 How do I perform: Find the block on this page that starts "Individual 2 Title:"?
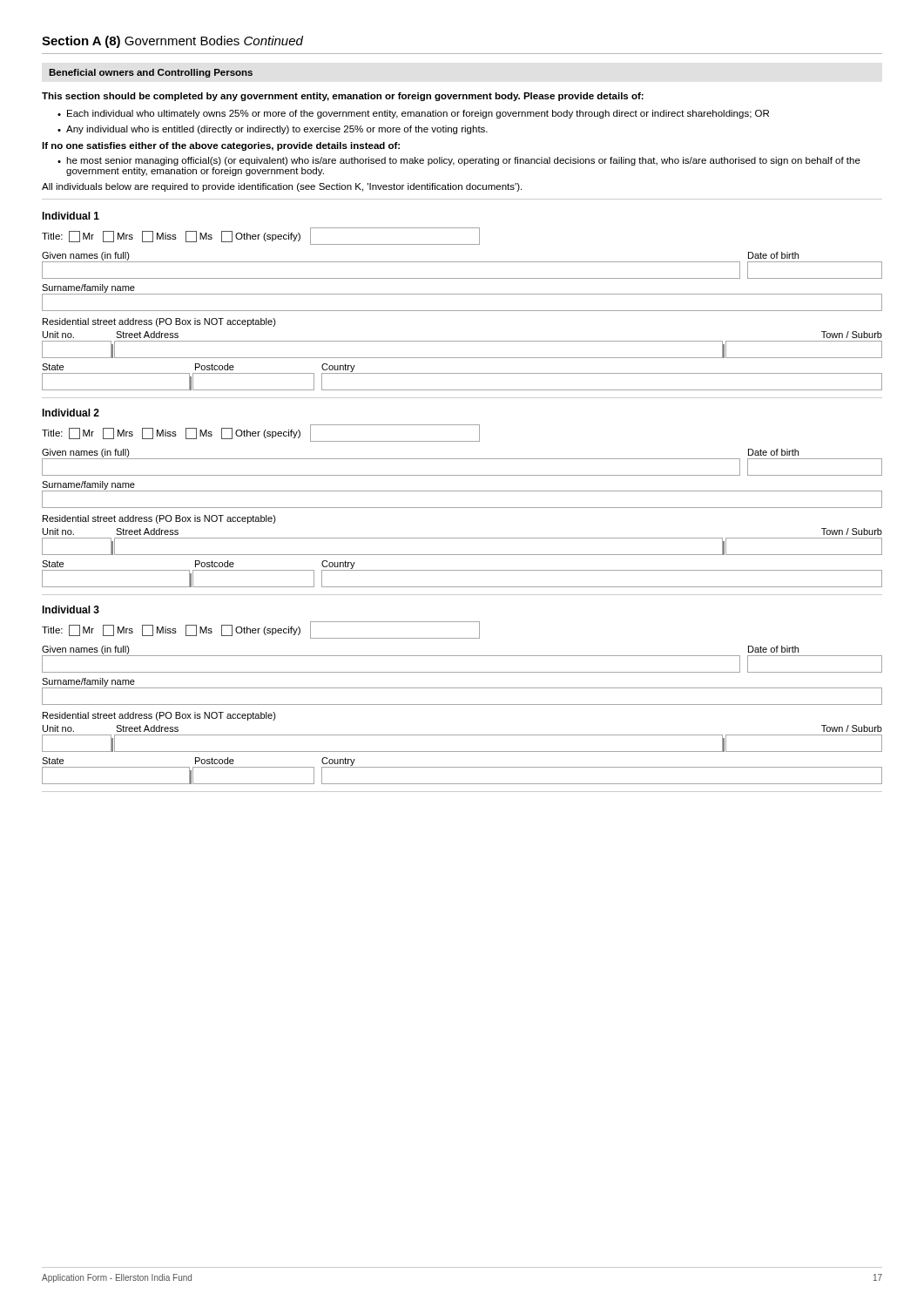click(462, 497)
